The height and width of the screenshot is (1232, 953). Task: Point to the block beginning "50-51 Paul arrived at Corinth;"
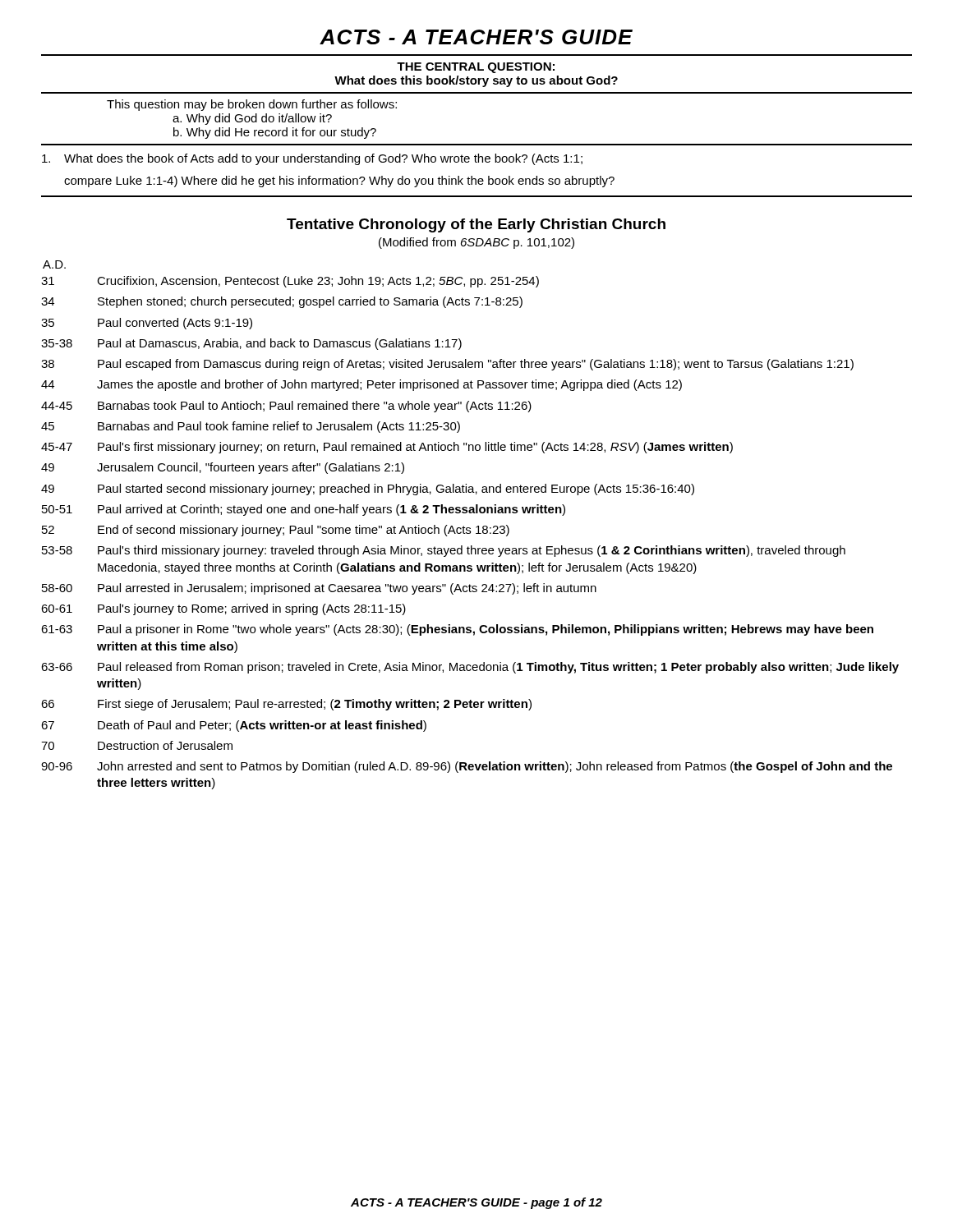pyautogui.click(x=476, y=509)
